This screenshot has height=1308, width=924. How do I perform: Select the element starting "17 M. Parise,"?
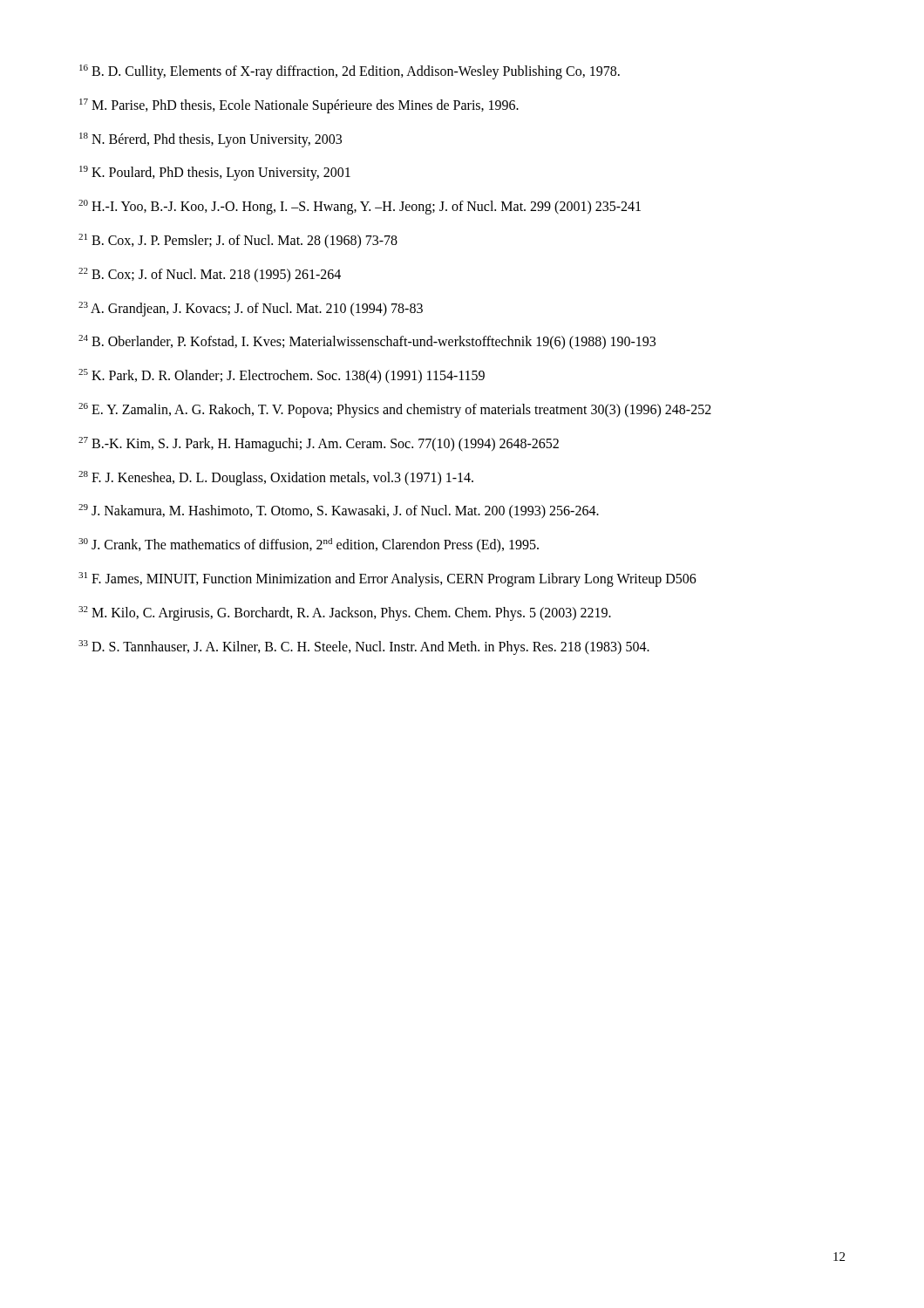click(299, 104)
